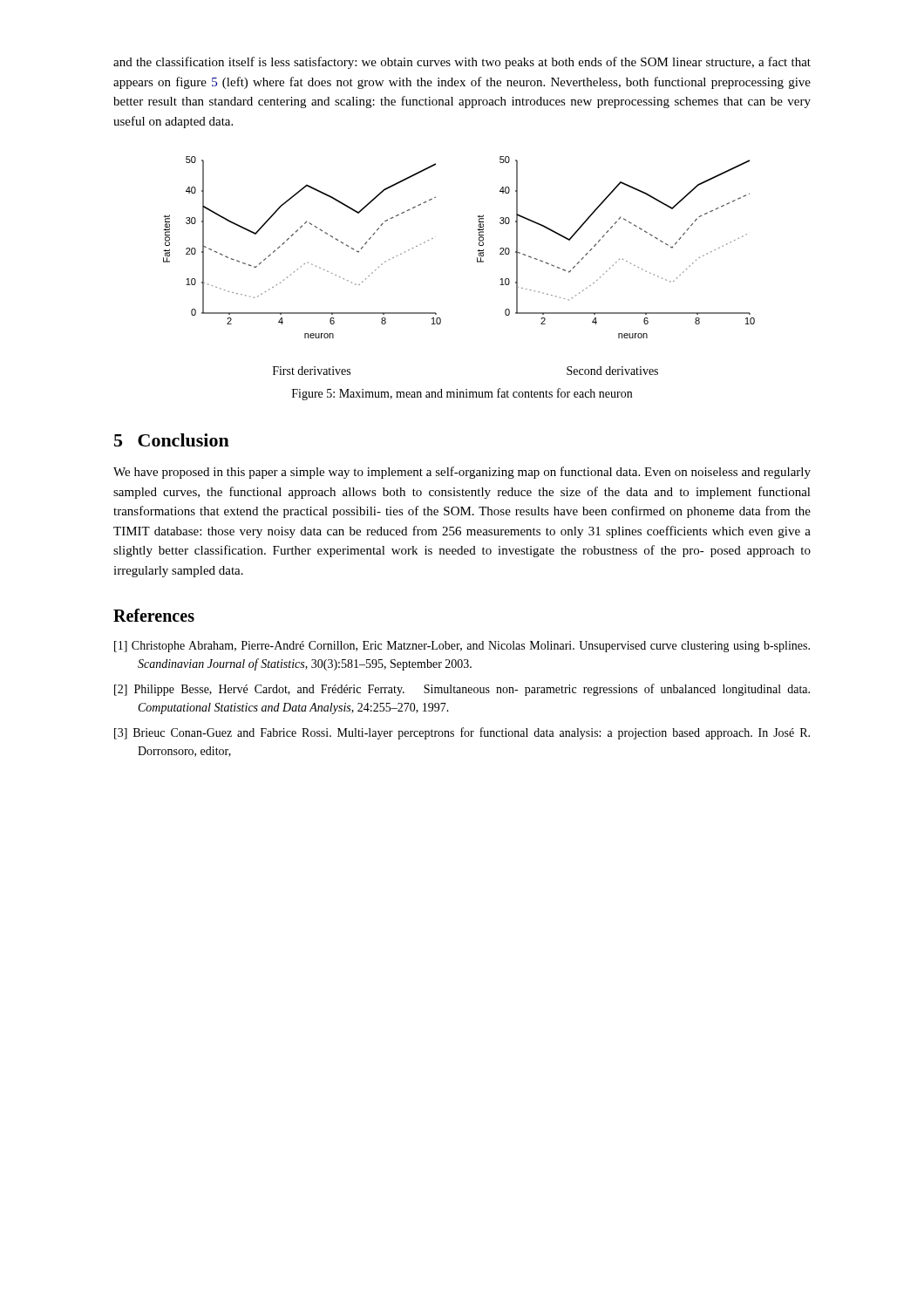Click on the passage starting "[1] Christophe Abraham, Pierre-André Cornillon, Eric"
The height and width of the screenshot is (1308, 924).
462,655
